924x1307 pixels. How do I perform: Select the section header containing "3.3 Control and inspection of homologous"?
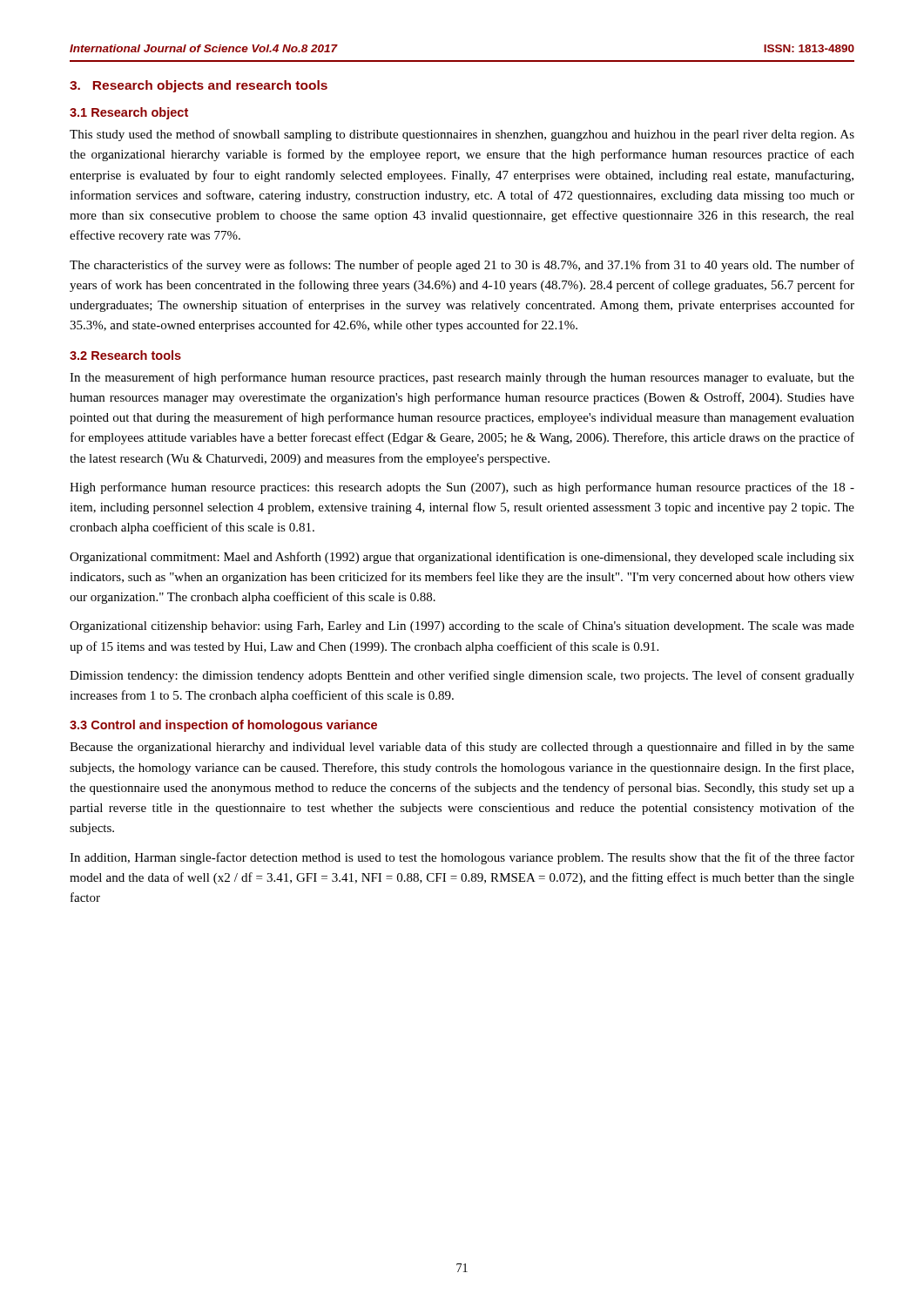[224, 725]
